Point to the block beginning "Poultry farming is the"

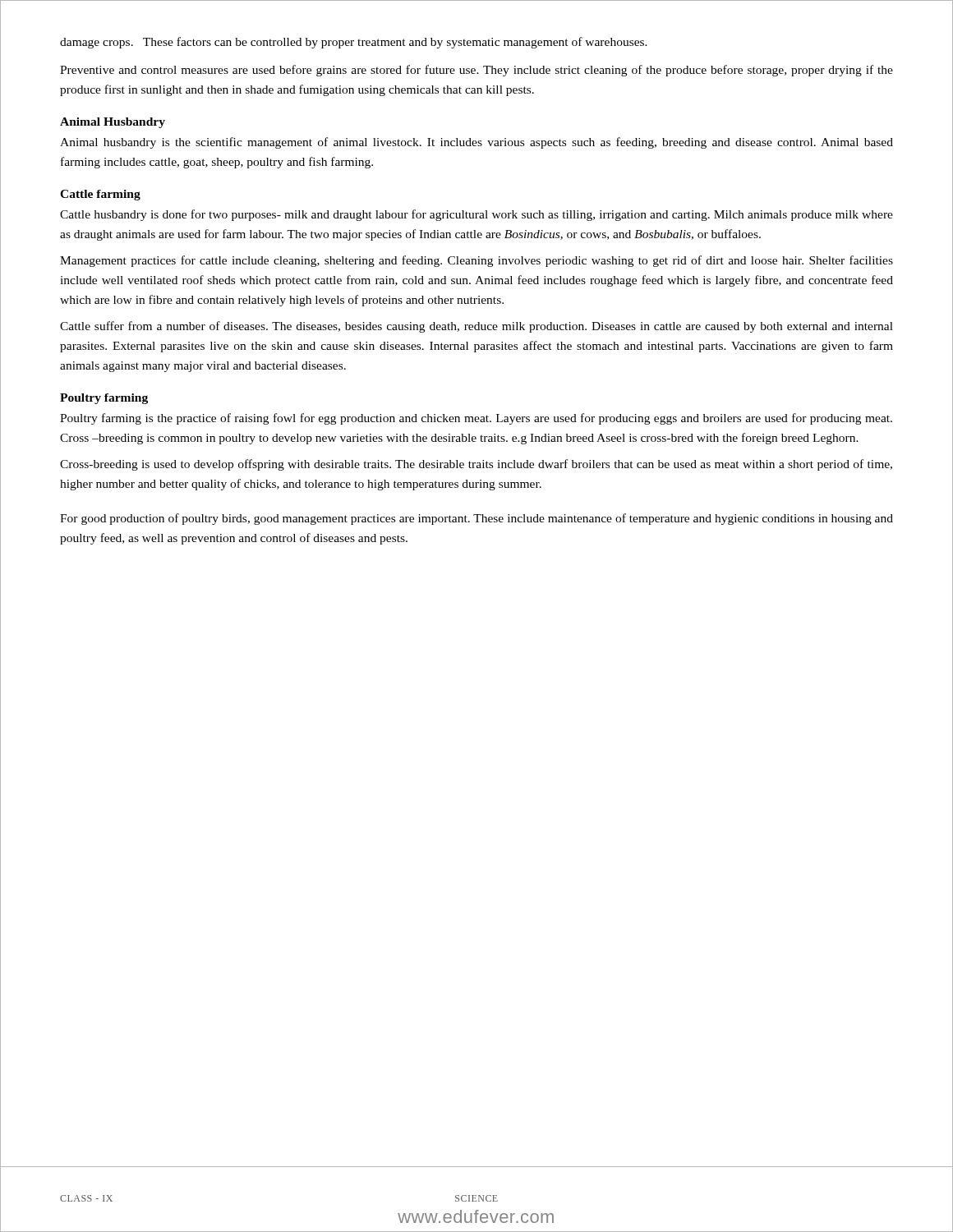pyautogui.click(x=476, y=428)
